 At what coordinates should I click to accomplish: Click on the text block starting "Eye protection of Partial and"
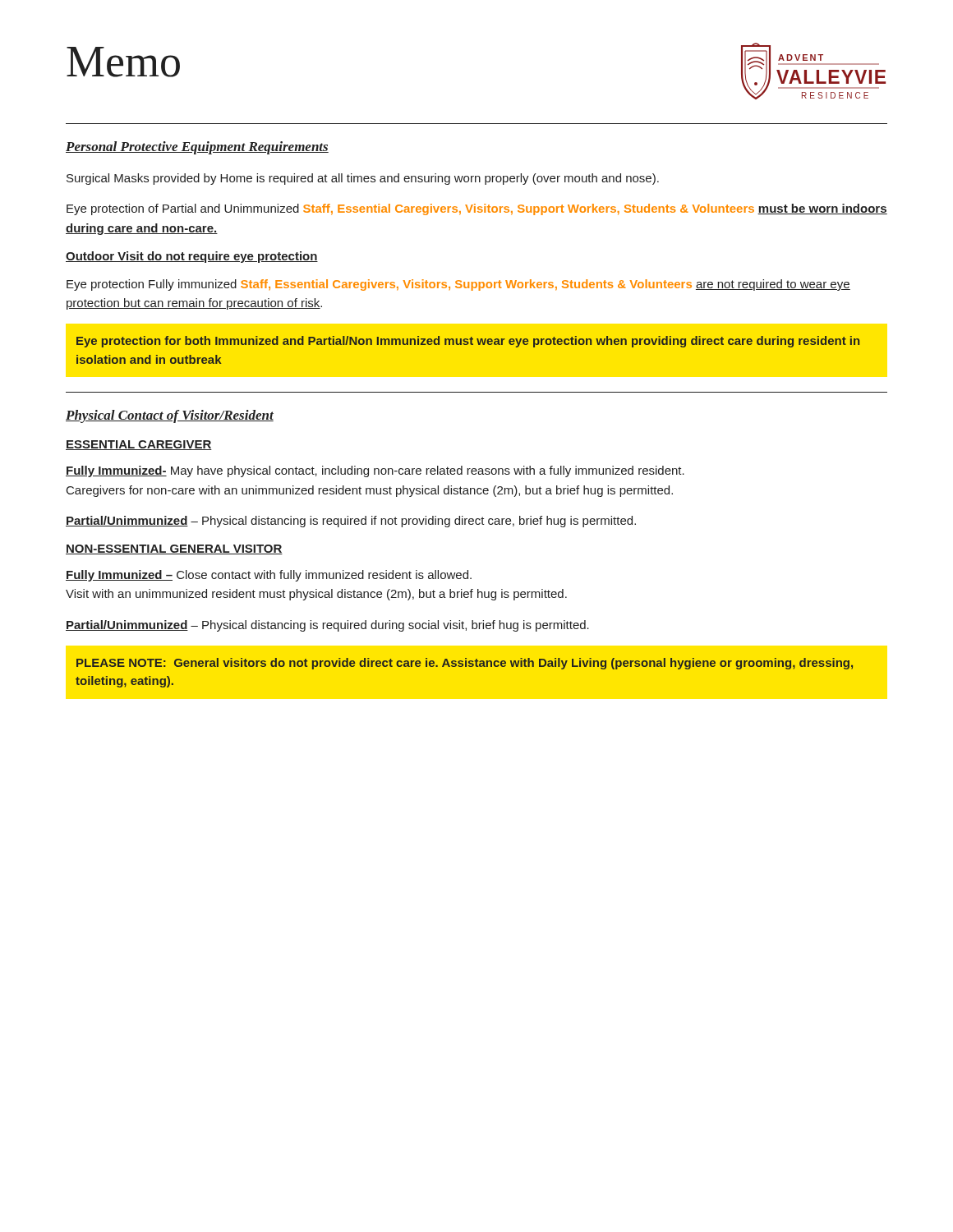point(476,218)
